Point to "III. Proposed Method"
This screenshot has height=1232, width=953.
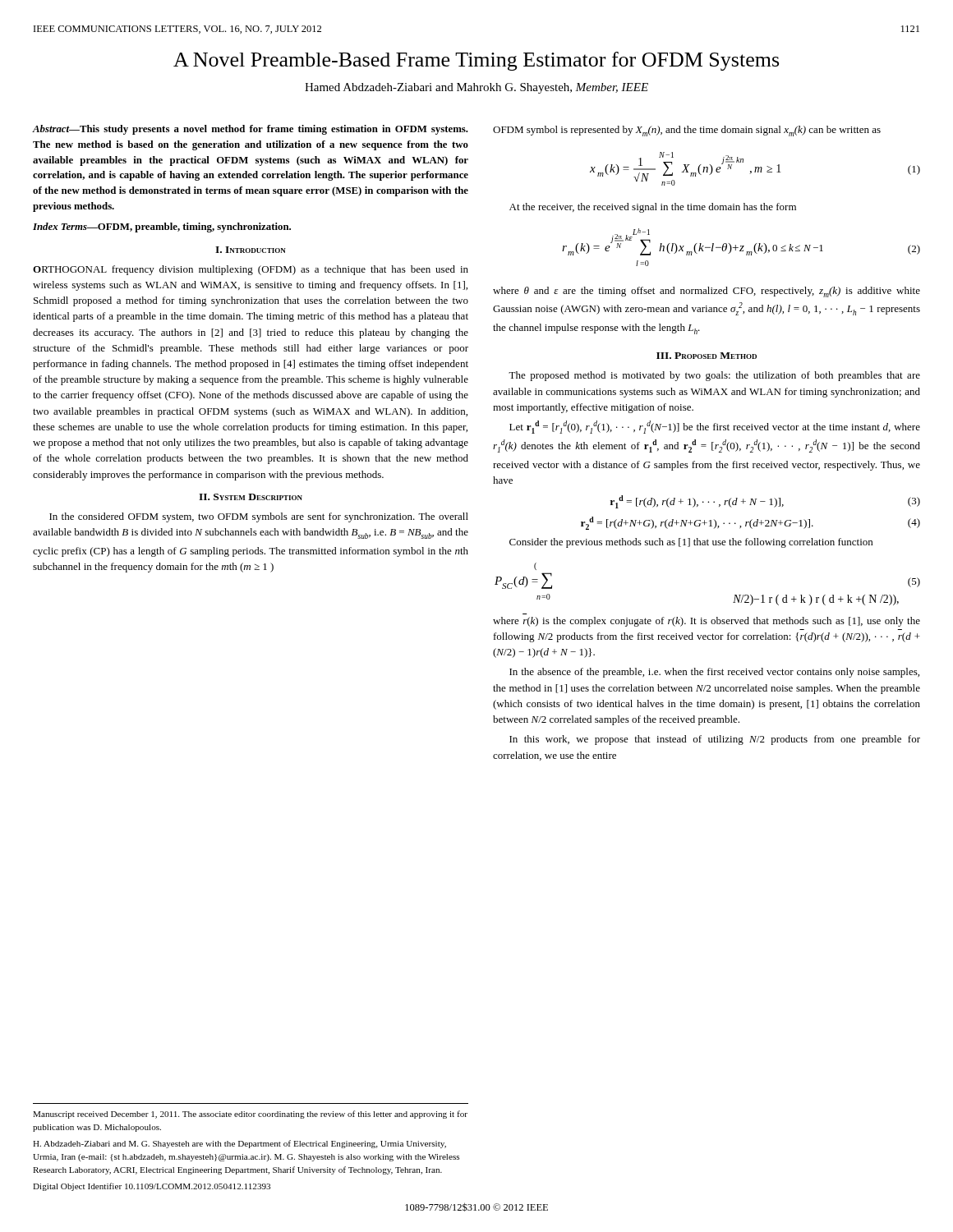click(707, 355)
